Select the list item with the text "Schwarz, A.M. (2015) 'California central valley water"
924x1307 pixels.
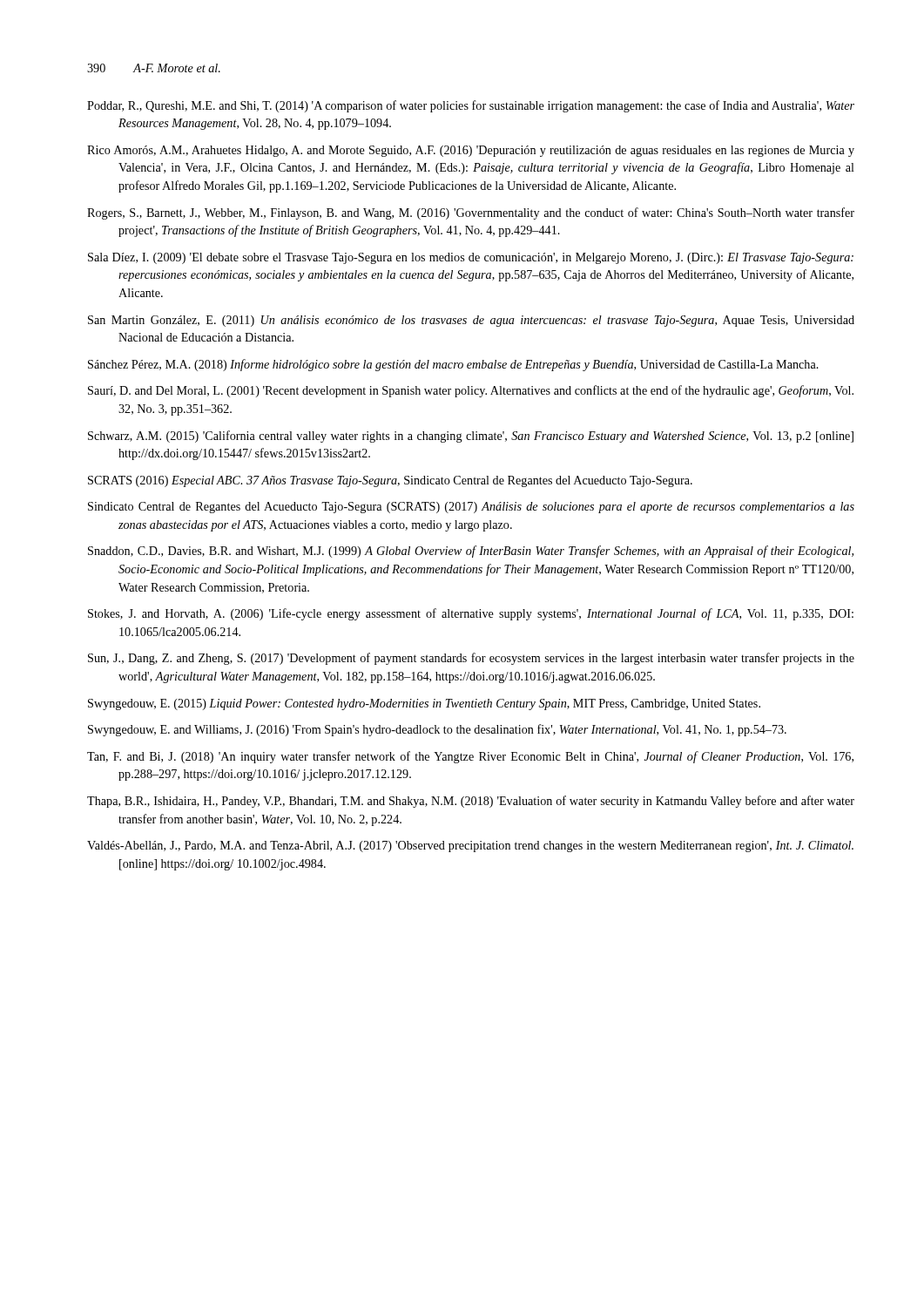471,444
